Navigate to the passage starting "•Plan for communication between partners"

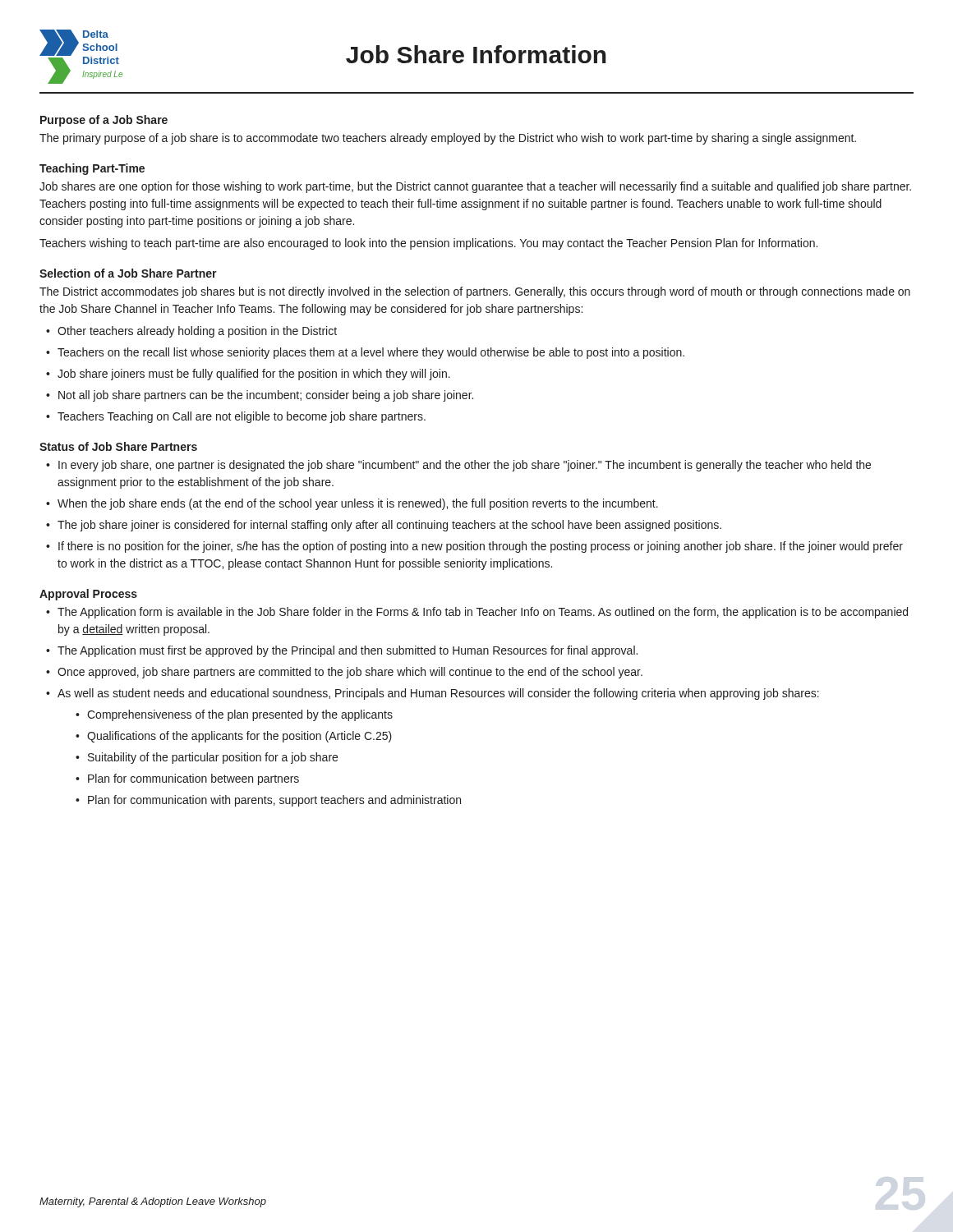(x=184, y=779)
